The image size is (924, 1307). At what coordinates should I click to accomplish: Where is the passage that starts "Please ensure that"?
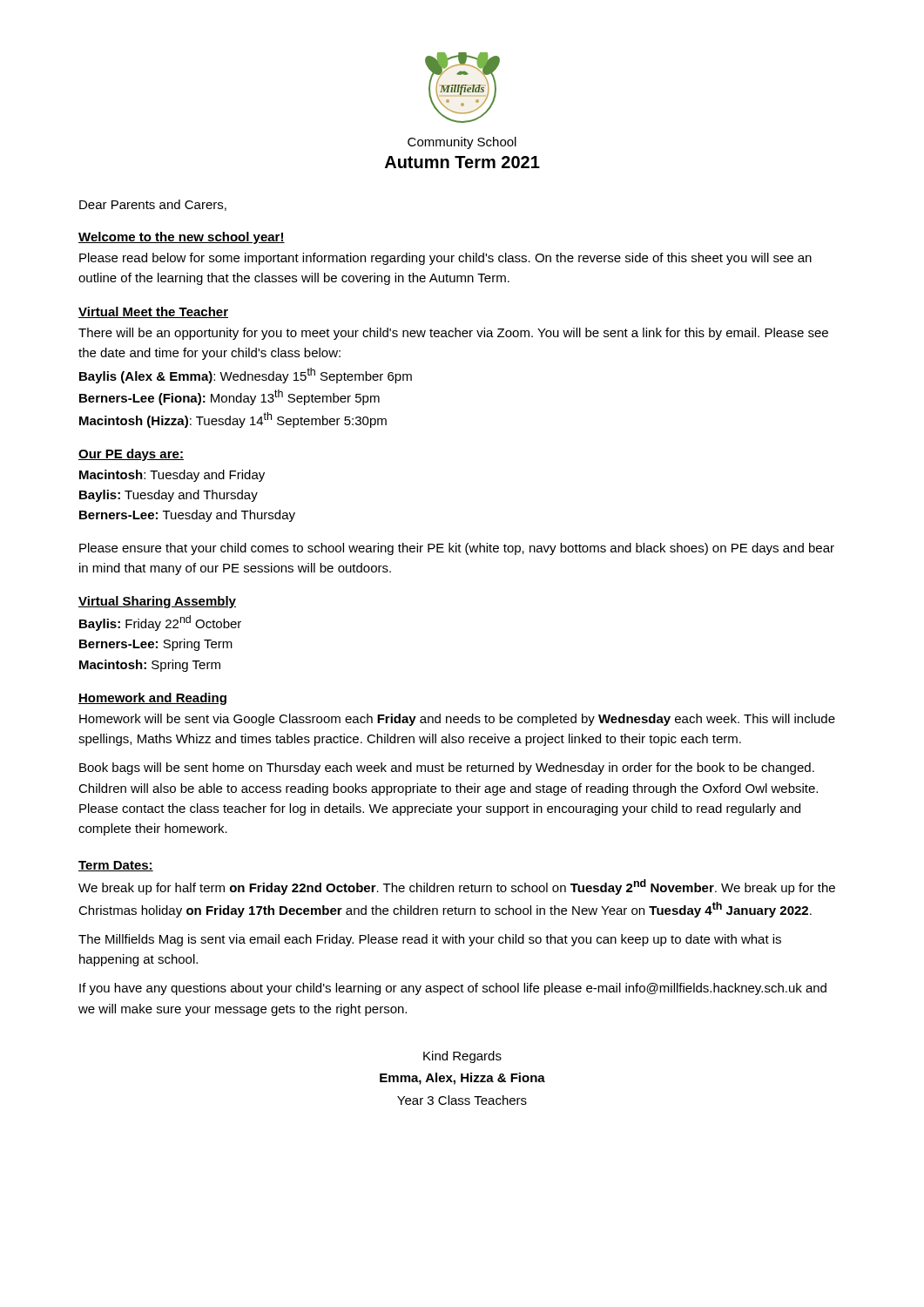pos(456,557)
